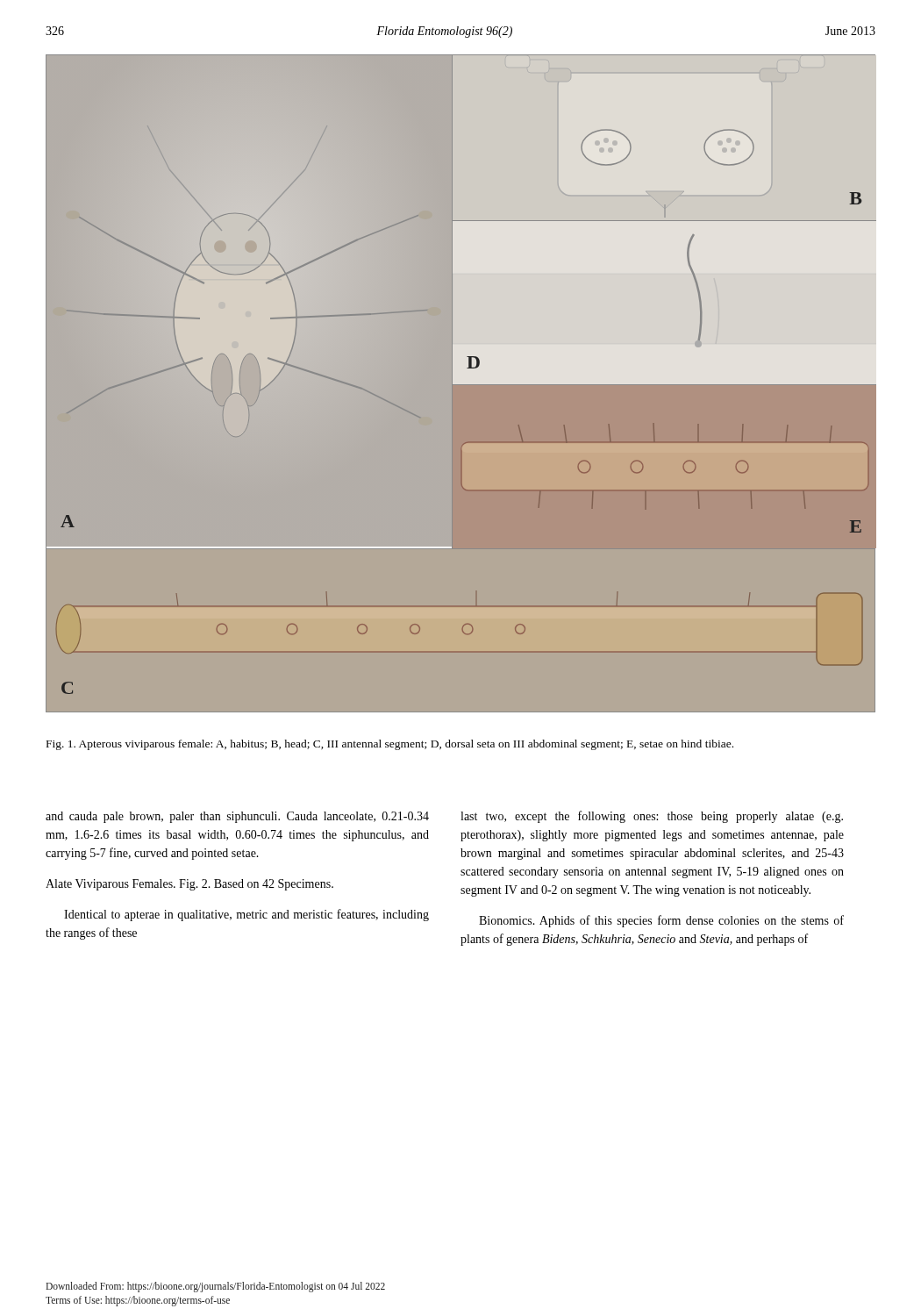Click on the text block starting "last two, except the following ones: those being"

pyautogui.click(x=652, y=878)
